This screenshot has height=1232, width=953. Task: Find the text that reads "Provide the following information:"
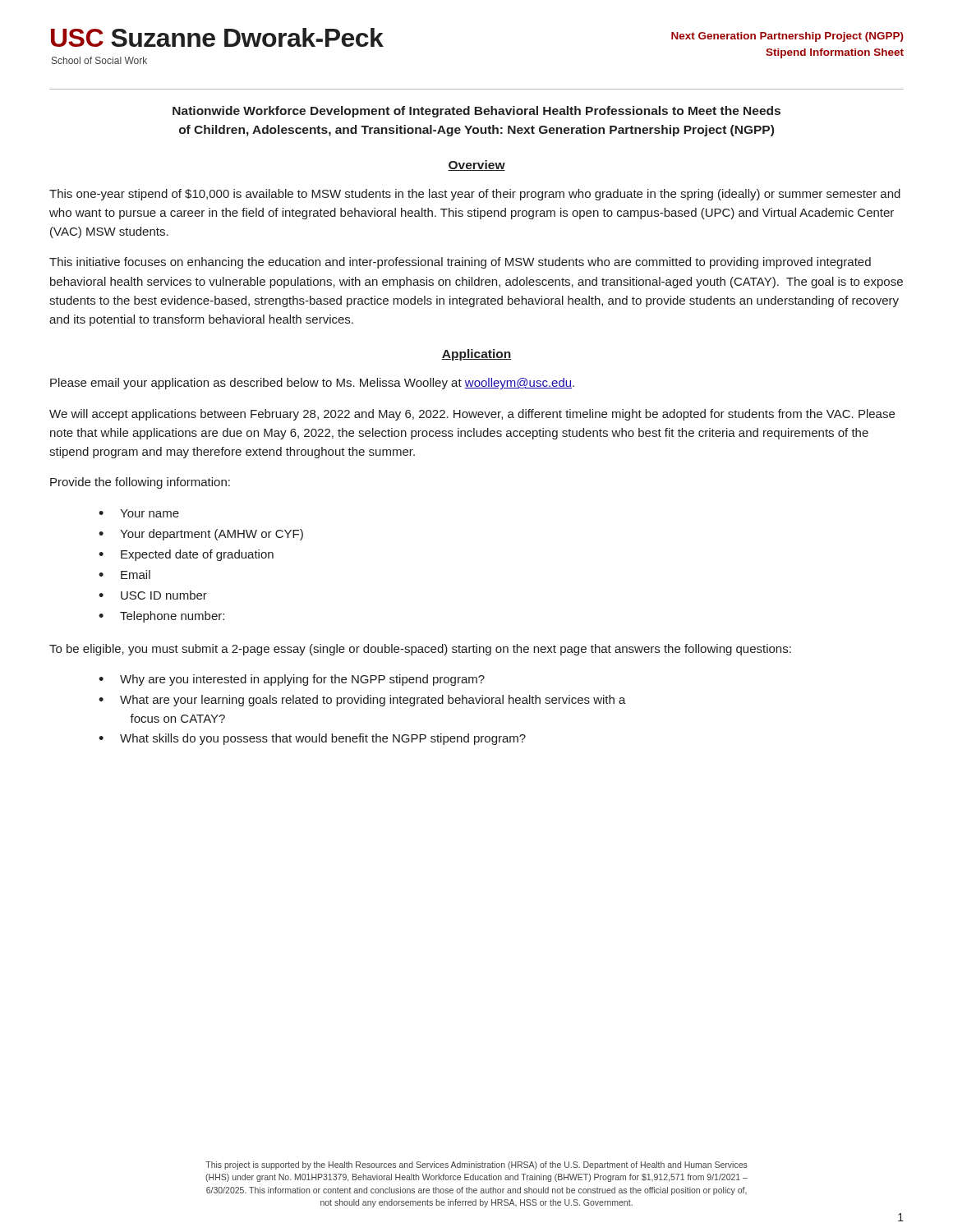[x=140, y=482]
